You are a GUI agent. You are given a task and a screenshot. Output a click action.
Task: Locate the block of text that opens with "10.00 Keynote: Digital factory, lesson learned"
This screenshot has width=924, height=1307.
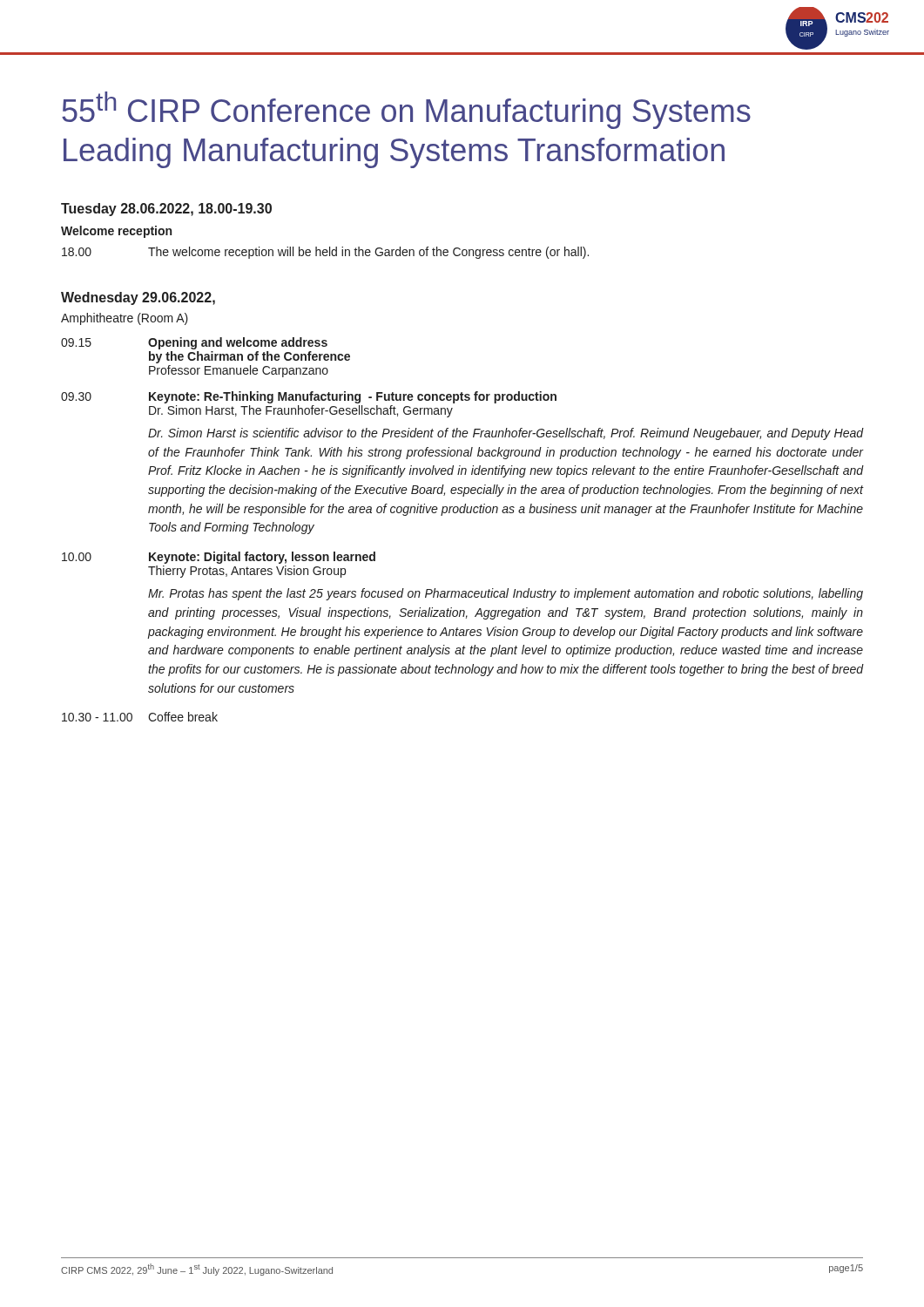(462, 624)
